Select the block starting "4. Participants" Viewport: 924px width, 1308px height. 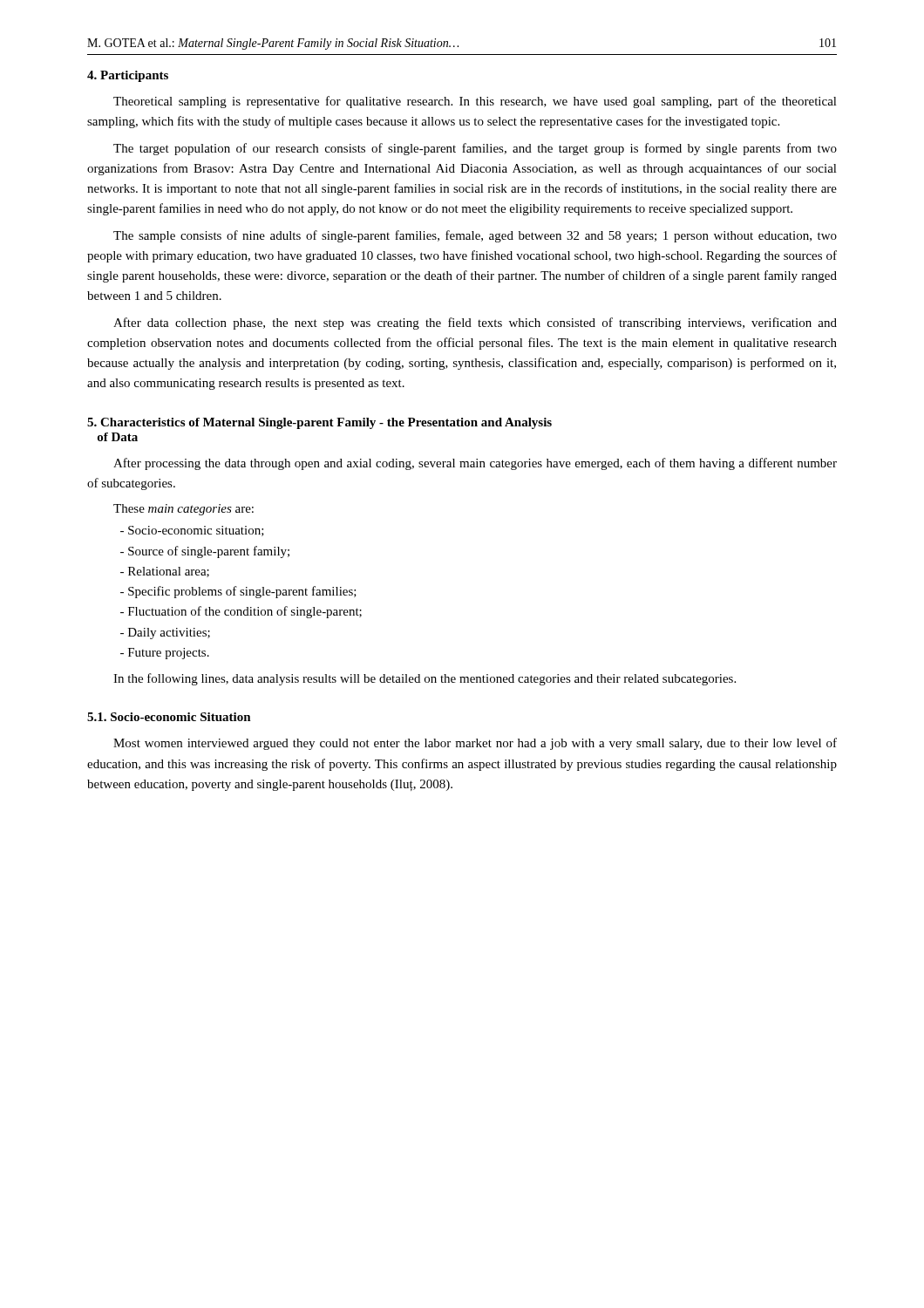pos(128,75)
